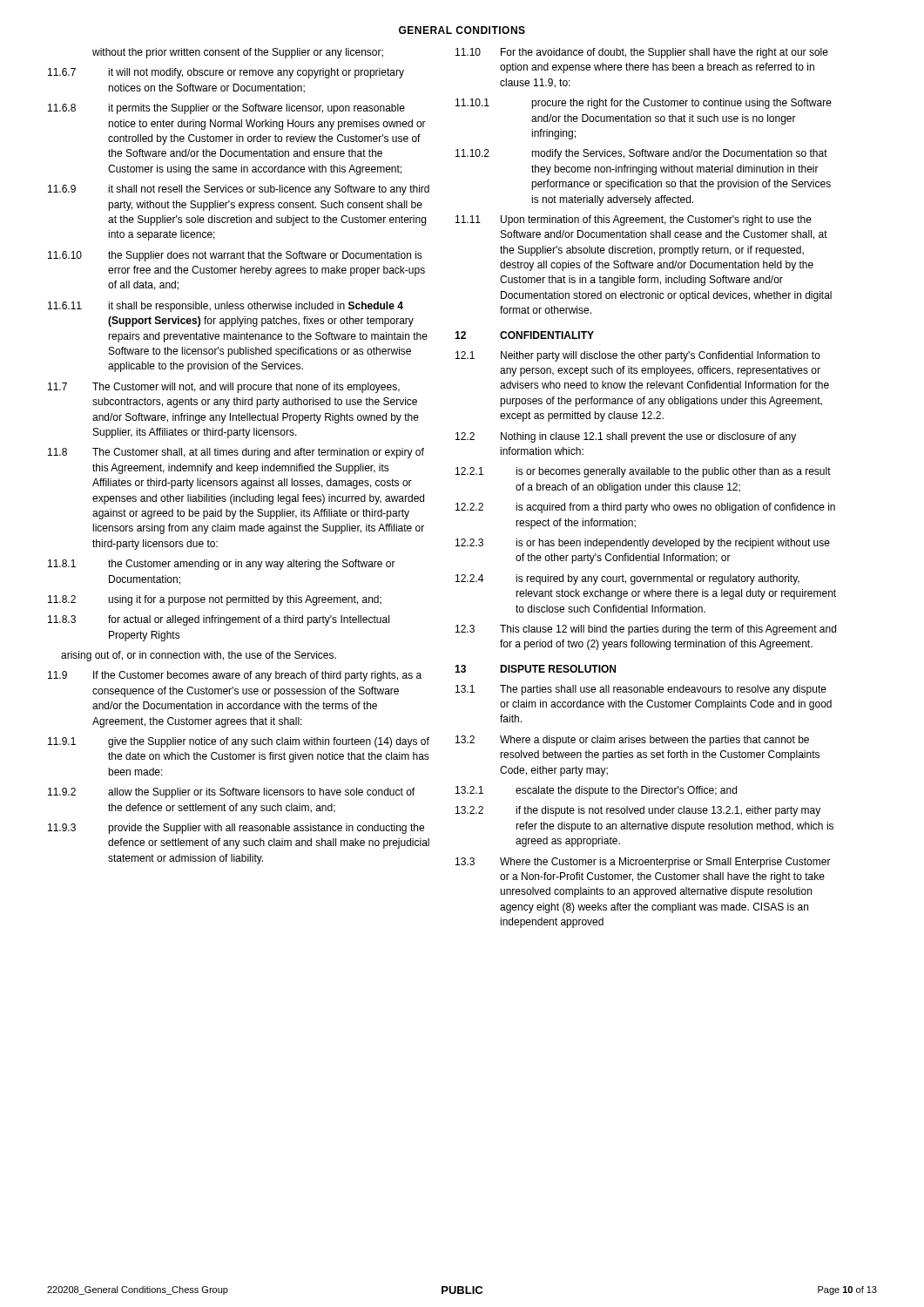Locate the block of text that opens with "11.6.9 it shall not resell the Services or"

239,213
